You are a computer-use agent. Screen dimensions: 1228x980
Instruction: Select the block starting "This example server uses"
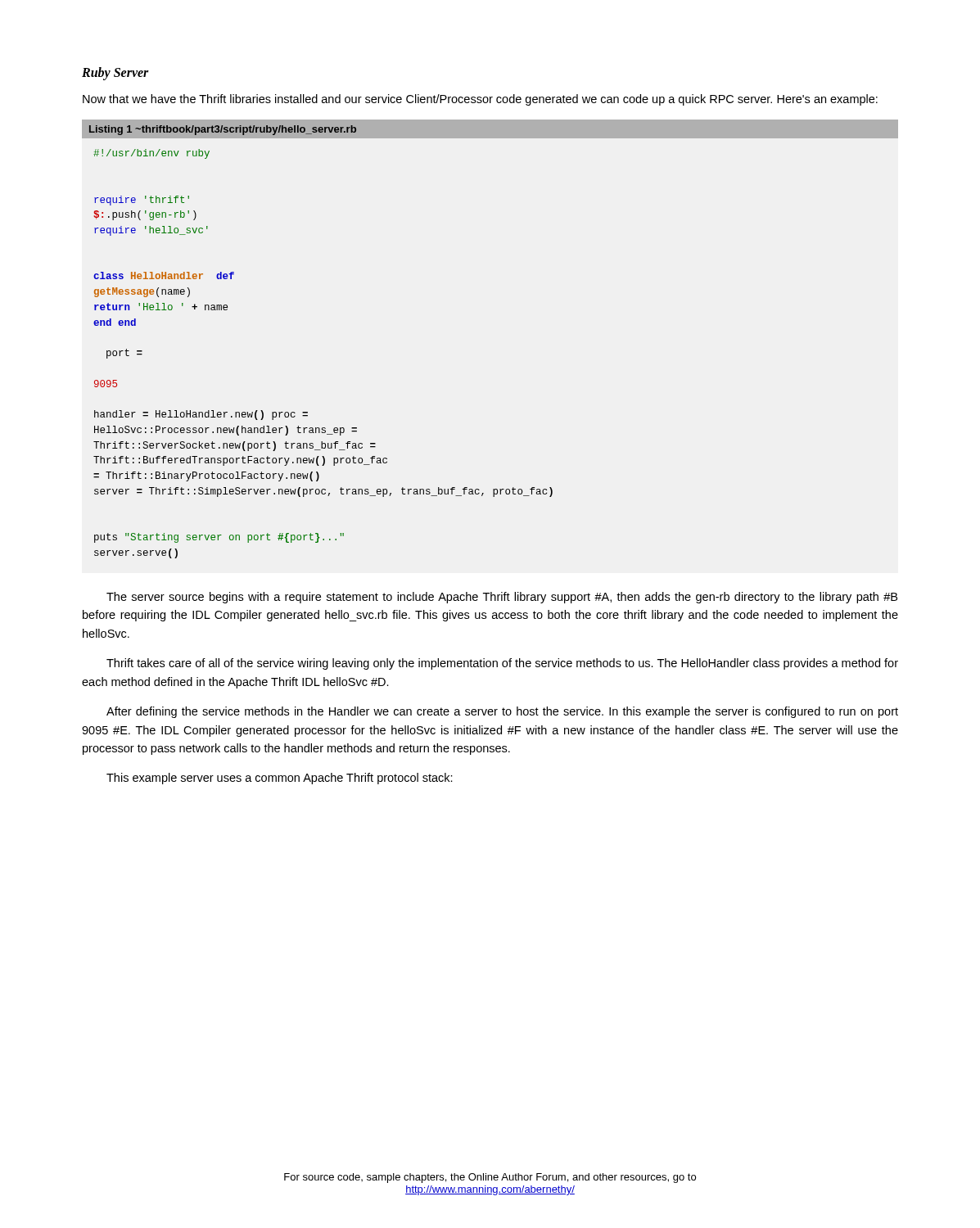click(x=280, y=778)
